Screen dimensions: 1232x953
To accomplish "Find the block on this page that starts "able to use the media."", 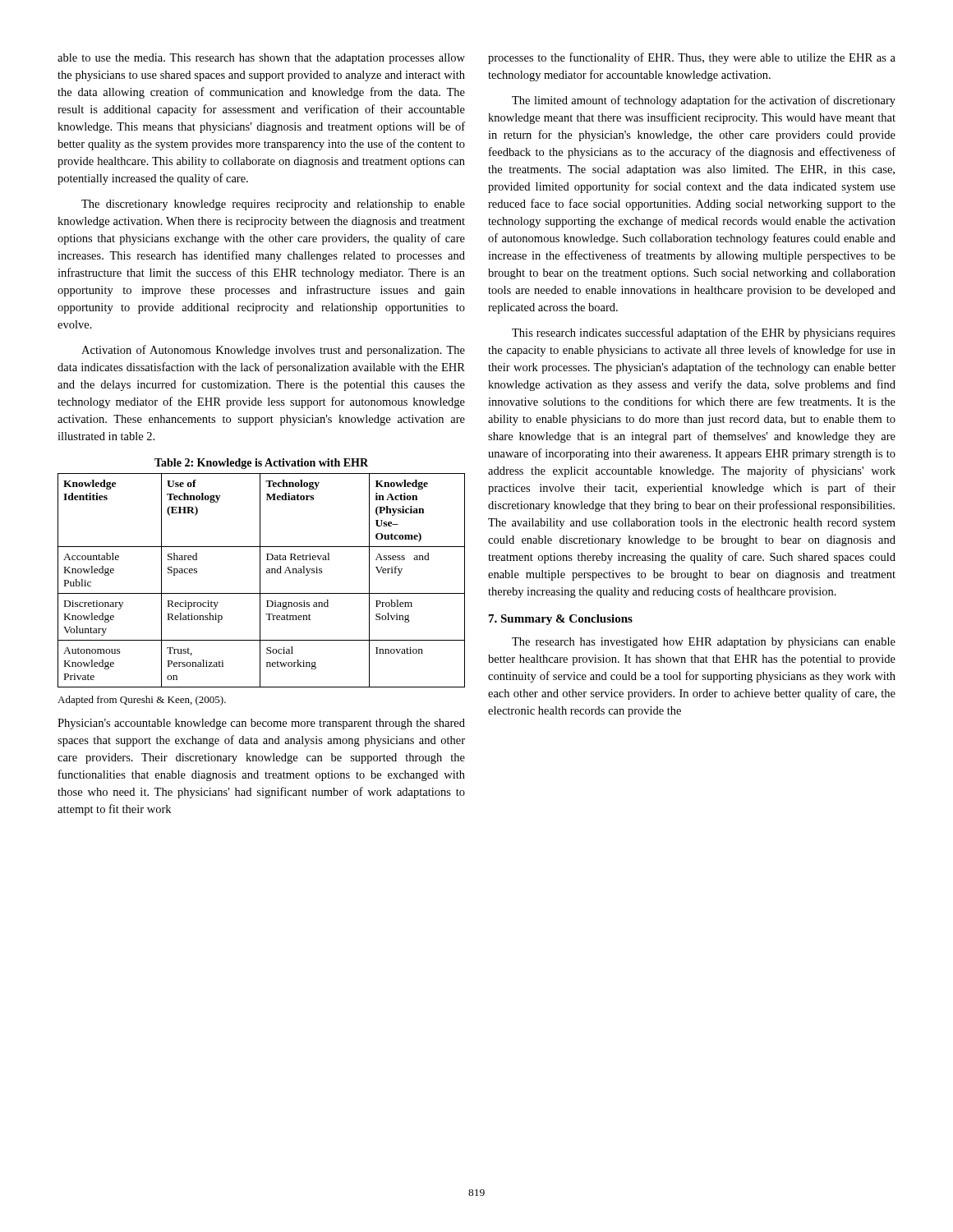I will (261, 118).
